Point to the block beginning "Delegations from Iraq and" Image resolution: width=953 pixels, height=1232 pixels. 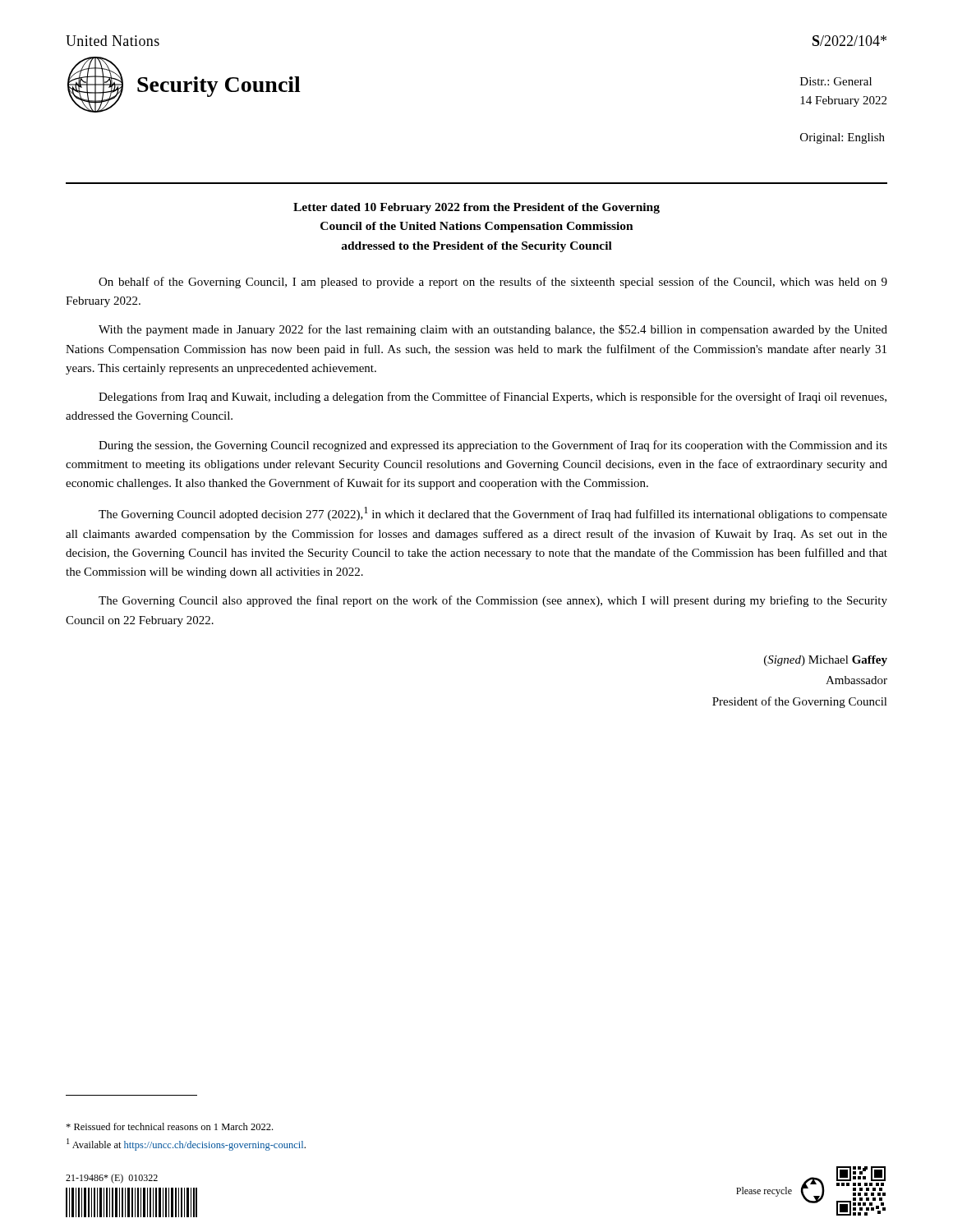click(x=476, y=406)
